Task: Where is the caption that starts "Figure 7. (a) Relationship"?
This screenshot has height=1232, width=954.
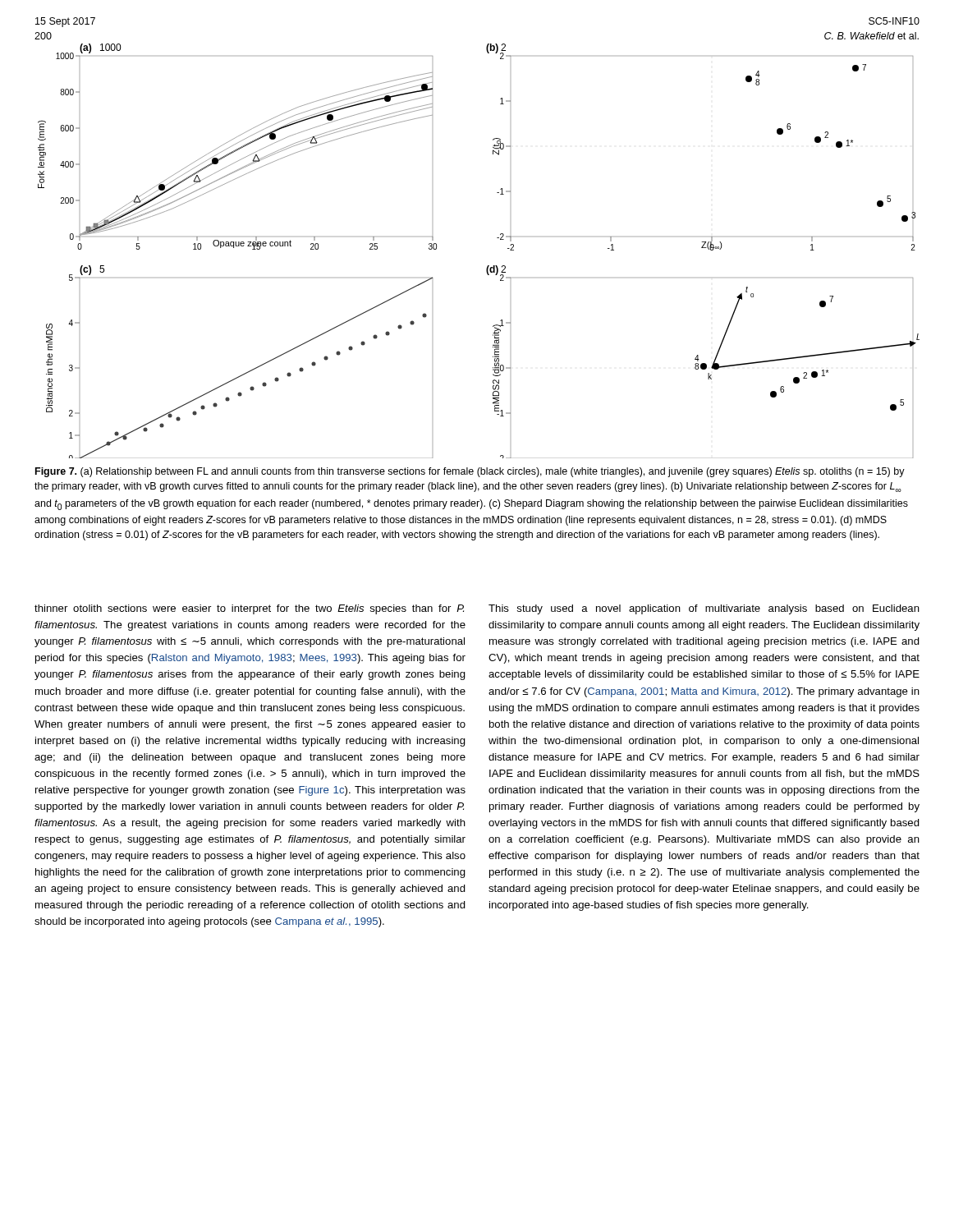Action: click(x=471, y=503)
